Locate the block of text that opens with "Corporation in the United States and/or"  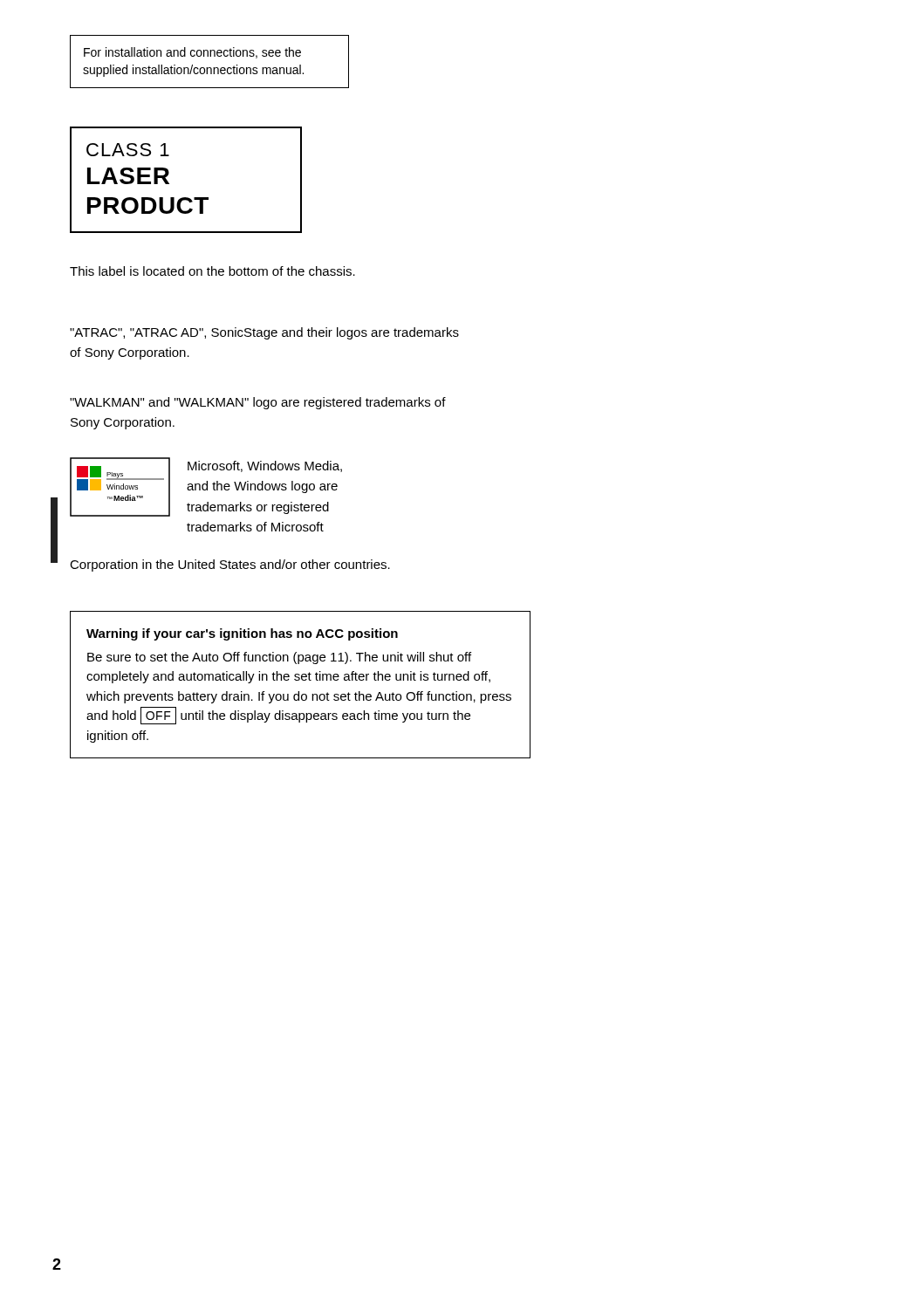230,564
